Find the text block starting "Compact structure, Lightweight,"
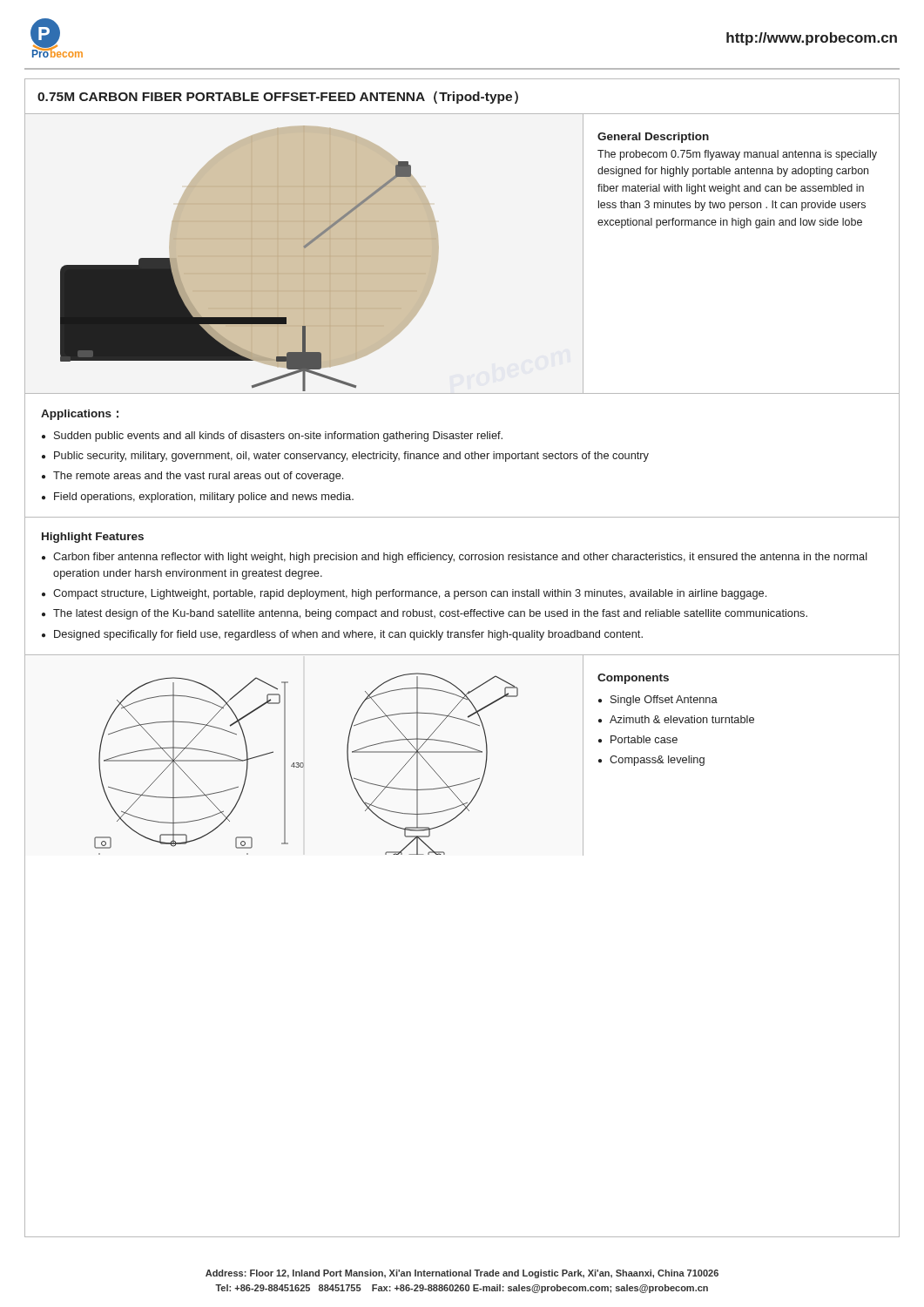Screen dimensions: 1307x924 [x=410, y=593]
